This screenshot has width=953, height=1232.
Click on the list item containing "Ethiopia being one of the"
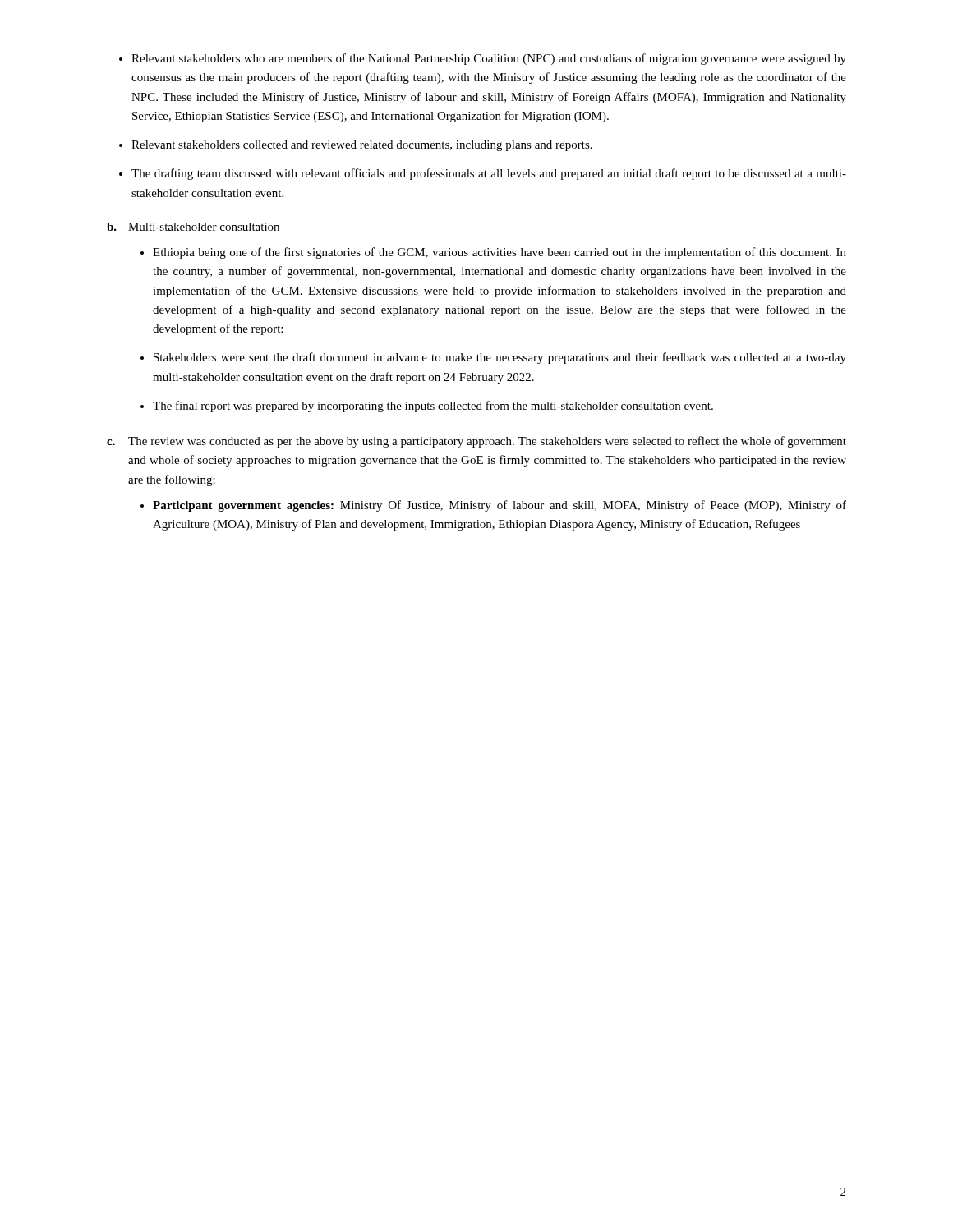point(499,290)
